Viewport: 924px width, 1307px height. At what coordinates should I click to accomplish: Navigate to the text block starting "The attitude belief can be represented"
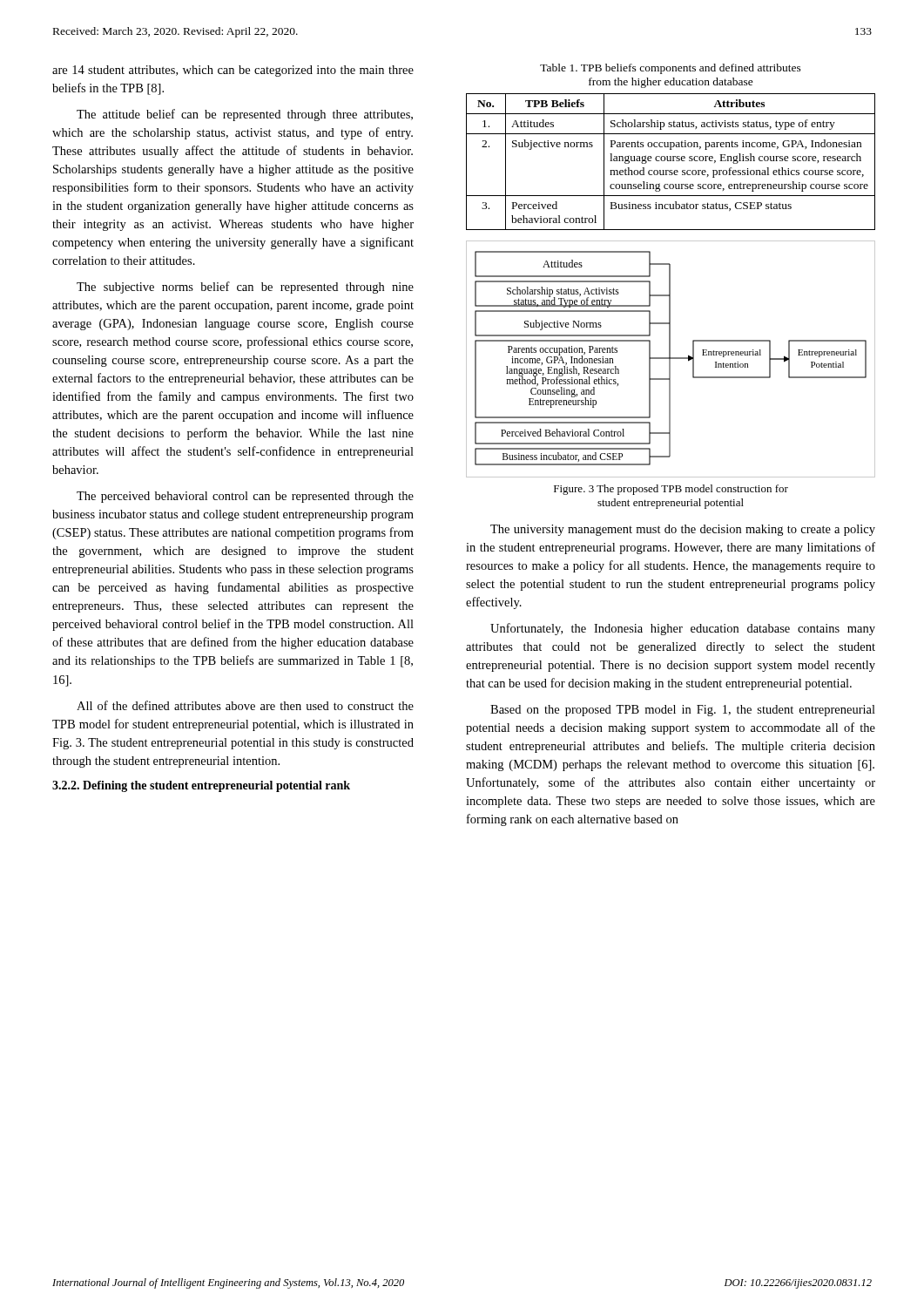233,188
